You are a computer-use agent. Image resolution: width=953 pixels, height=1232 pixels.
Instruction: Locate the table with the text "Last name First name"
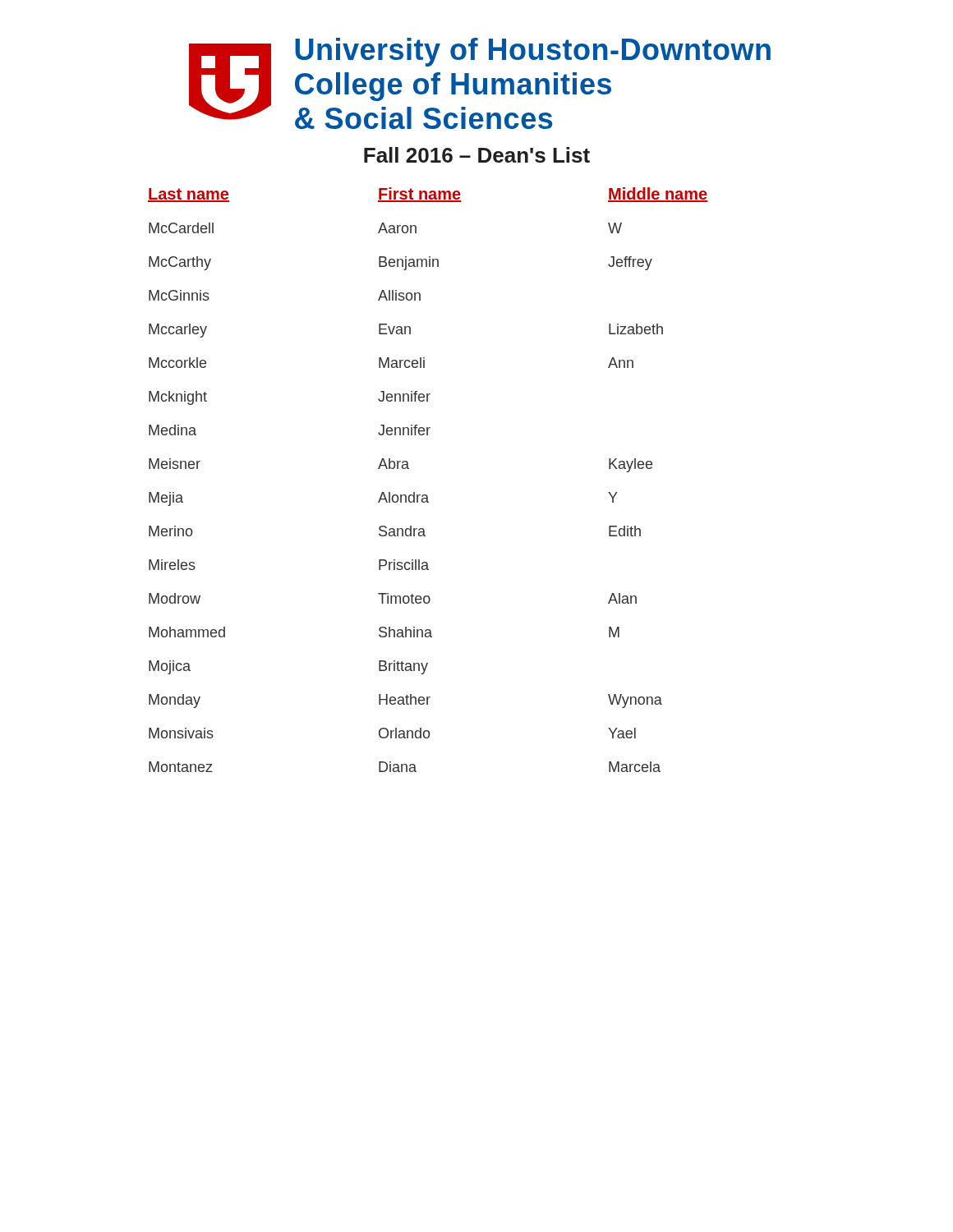[x=476, y=485]
